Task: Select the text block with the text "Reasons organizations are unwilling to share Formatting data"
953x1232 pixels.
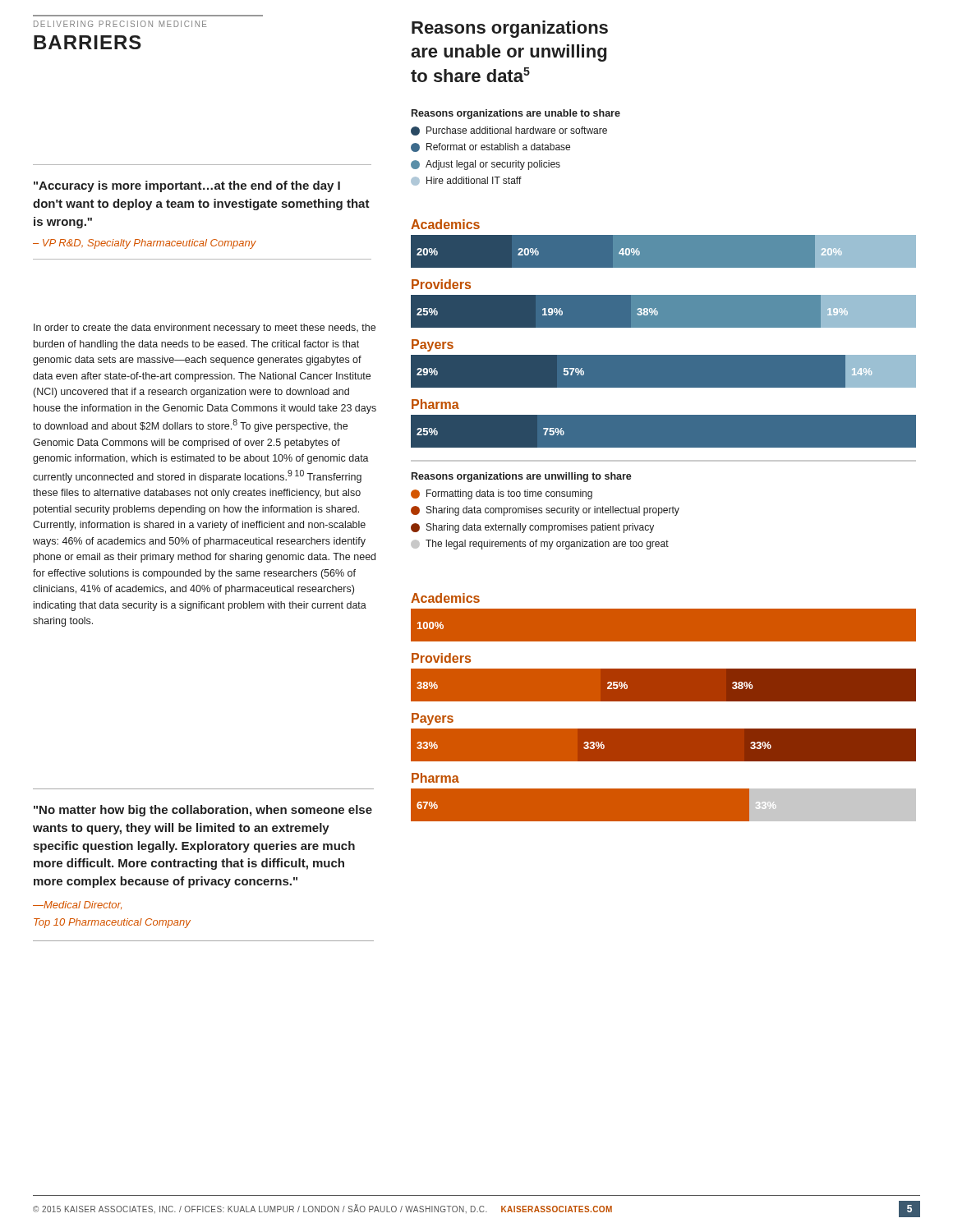Action: (x=665, y=512)
